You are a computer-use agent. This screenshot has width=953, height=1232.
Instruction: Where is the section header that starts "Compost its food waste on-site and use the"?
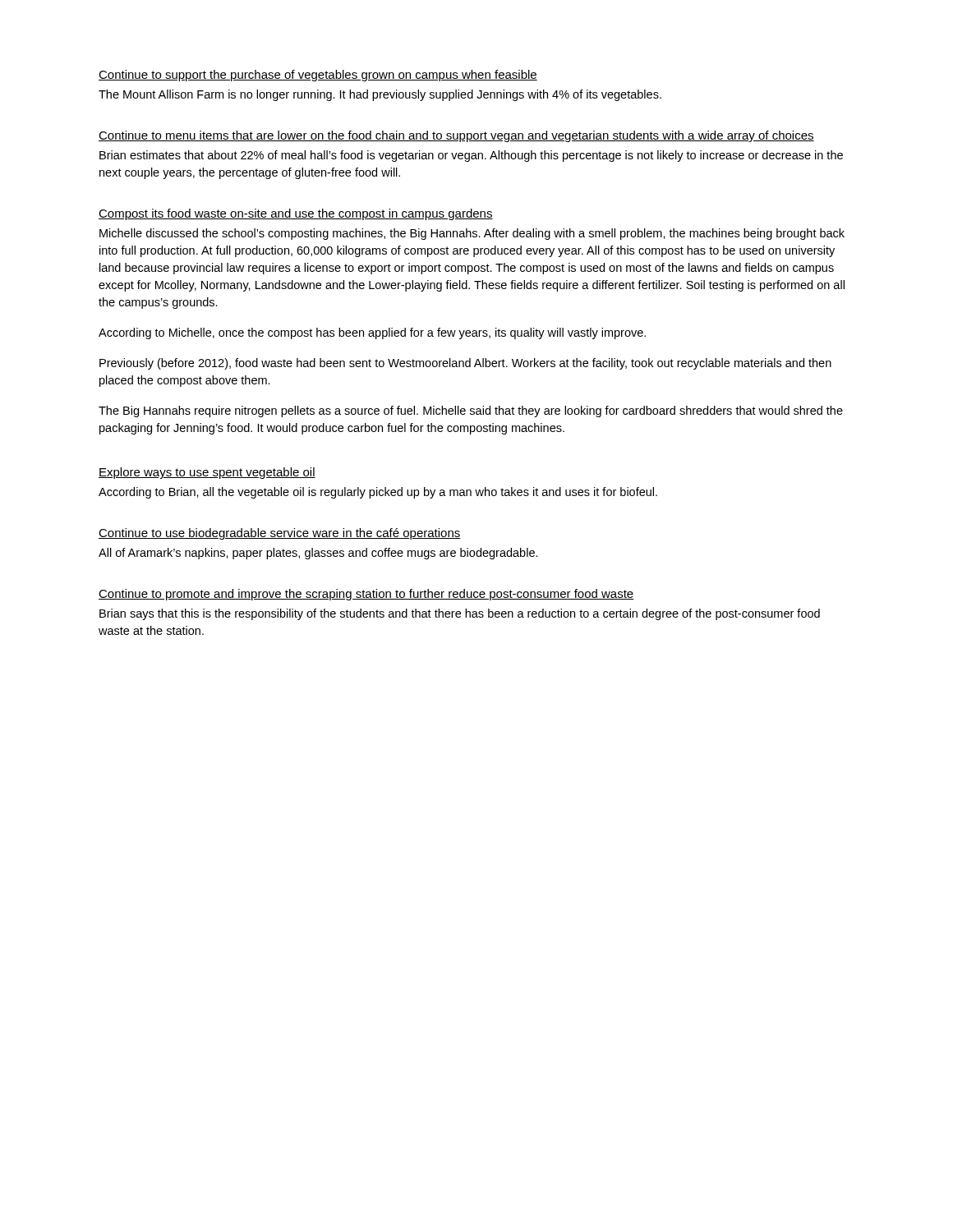(295, 213)
